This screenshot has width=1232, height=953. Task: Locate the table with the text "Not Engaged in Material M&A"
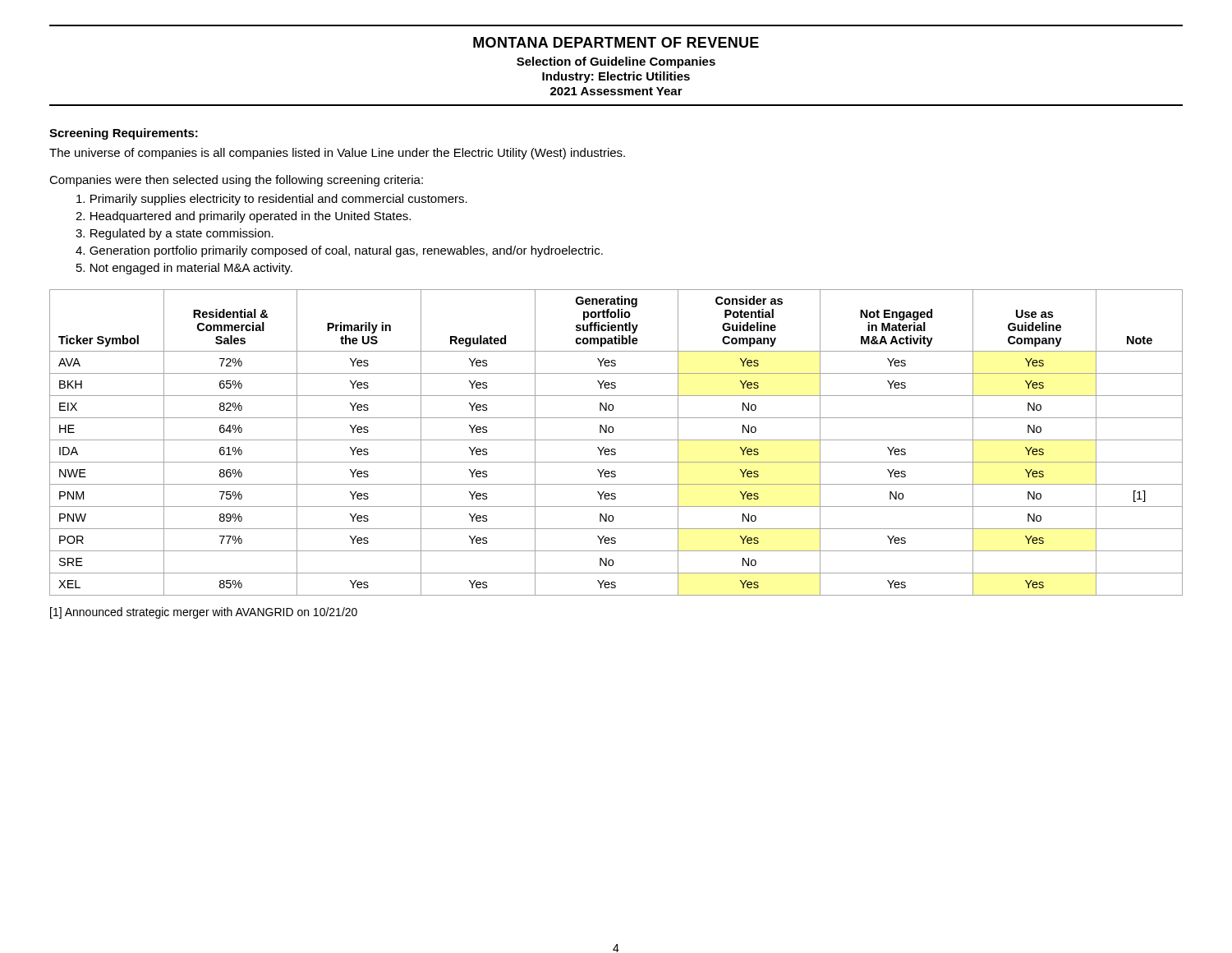point(616,442)
